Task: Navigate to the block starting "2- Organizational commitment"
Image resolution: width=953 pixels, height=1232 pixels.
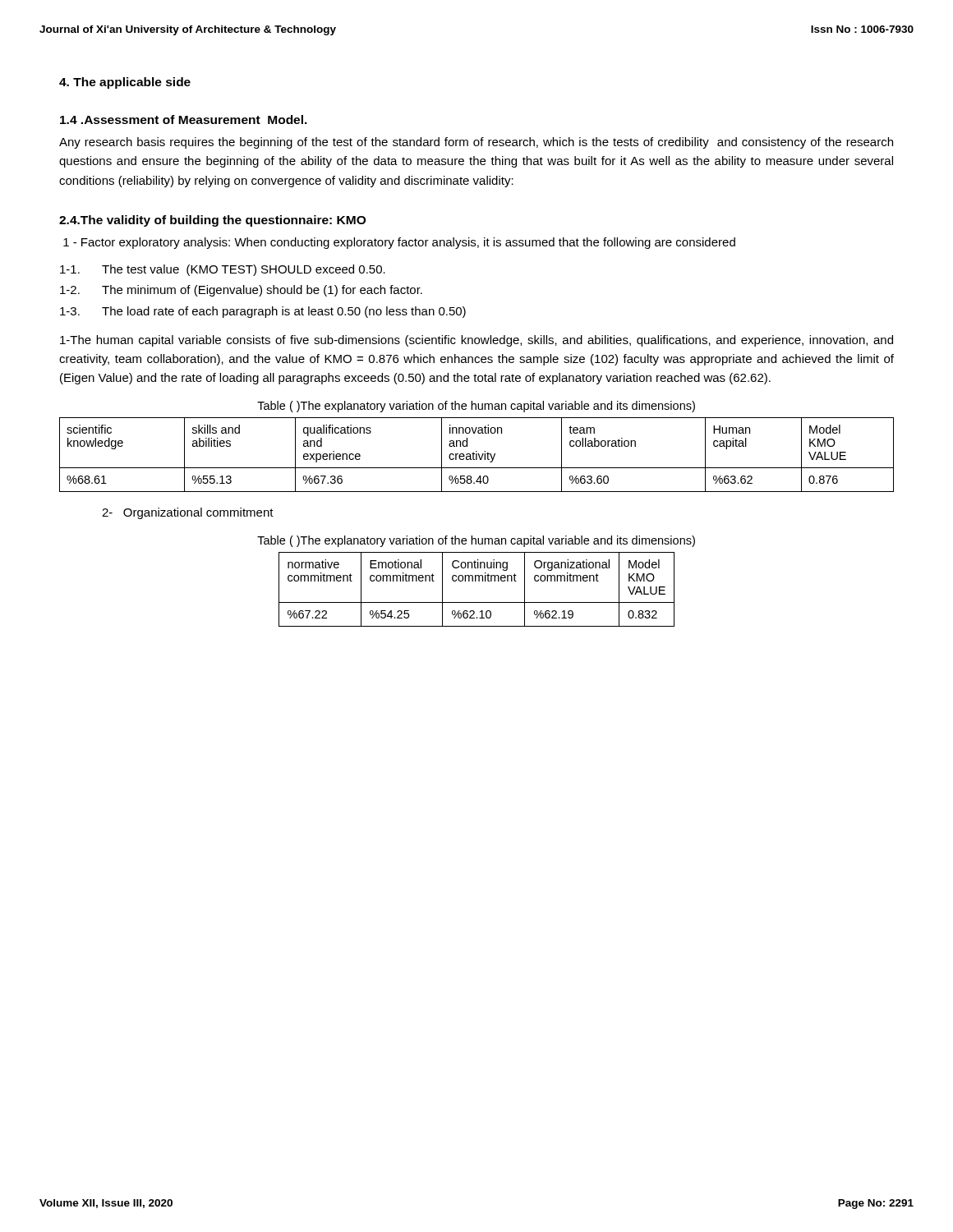Action: click(x=188, y=512)
